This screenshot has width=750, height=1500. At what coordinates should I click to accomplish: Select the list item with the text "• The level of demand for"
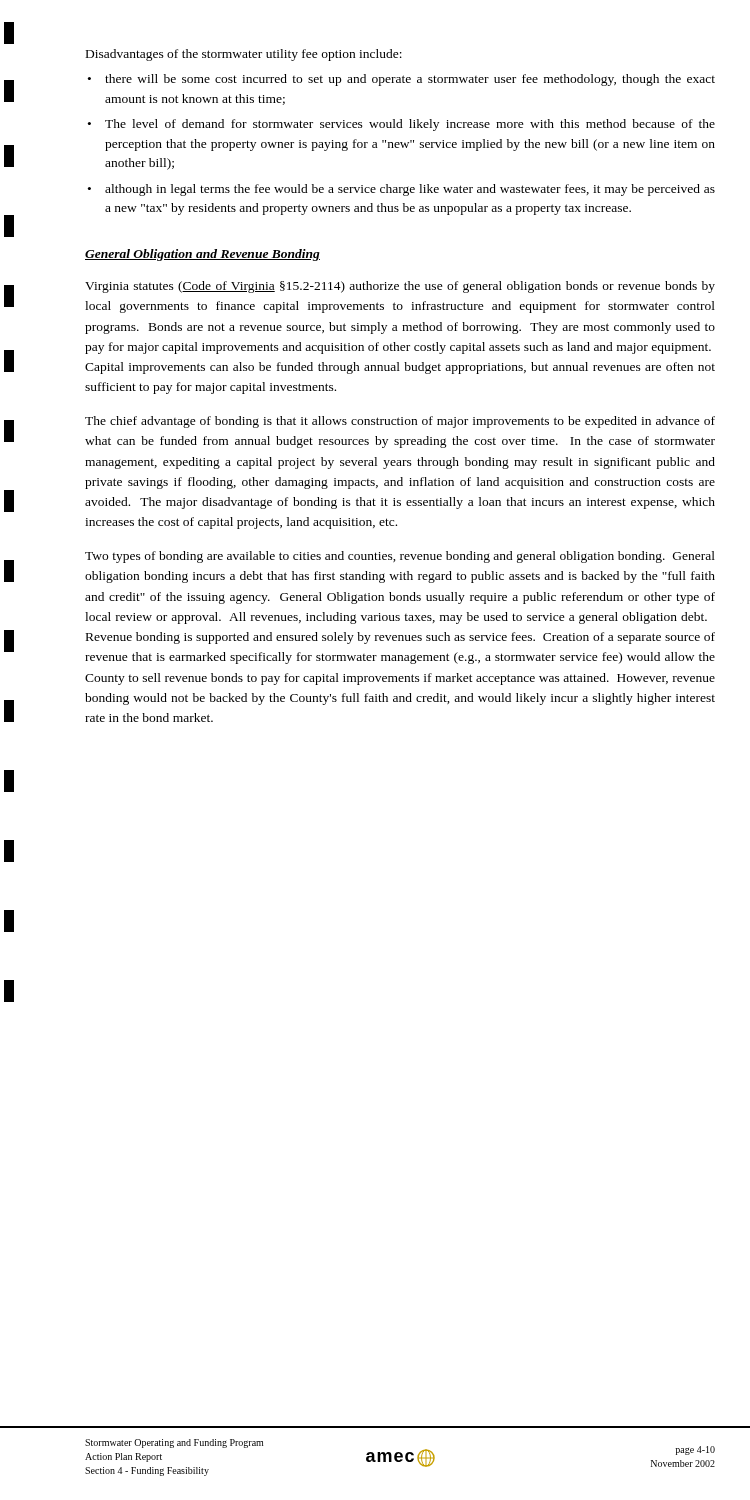pos(400,143)
